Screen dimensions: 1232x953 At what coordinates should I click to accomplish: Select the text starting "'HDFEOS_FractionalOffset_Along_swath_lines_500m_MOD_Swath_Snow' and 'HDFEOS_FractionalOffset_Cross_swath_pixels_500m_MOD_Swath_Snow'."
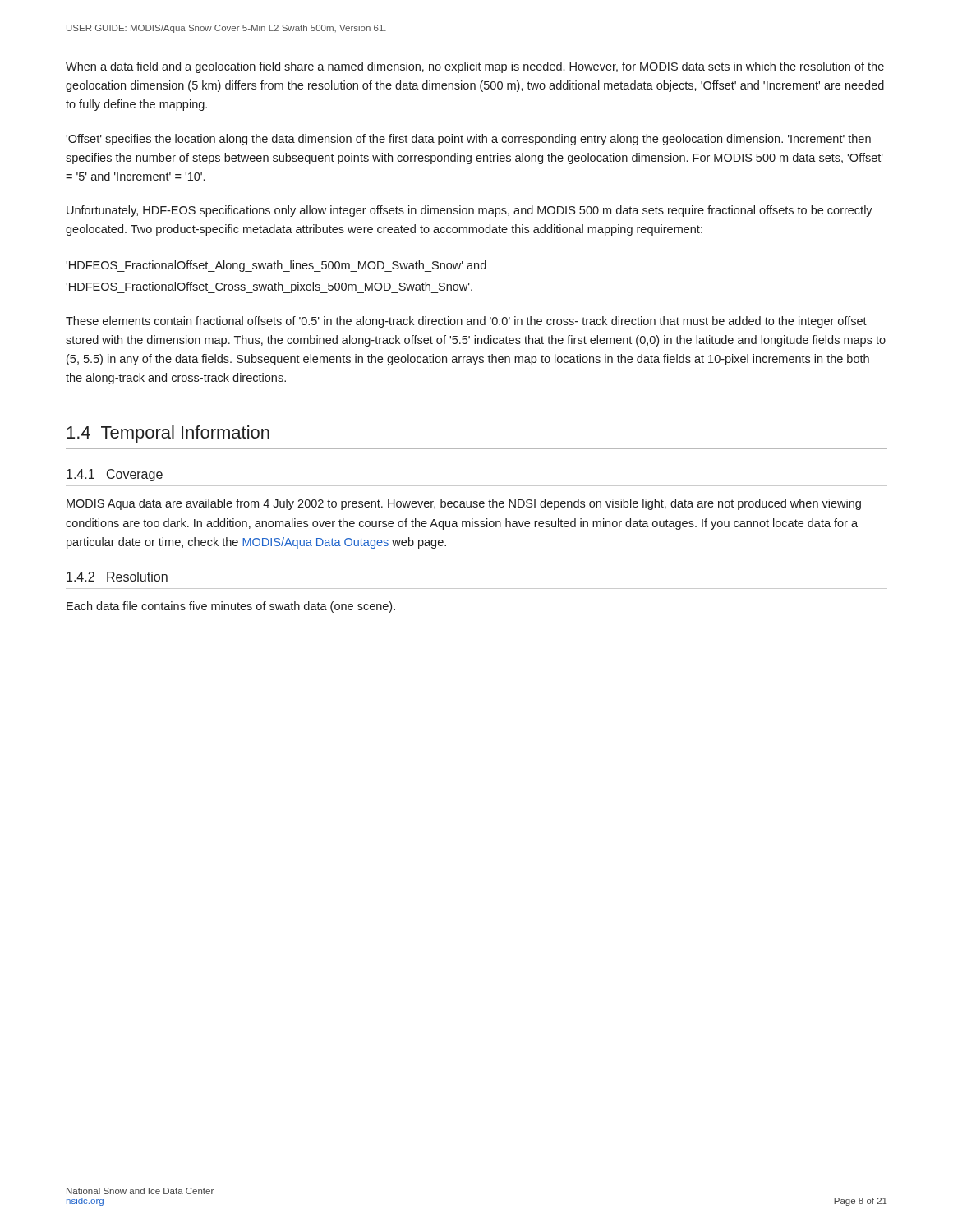(x=276, y=276)
